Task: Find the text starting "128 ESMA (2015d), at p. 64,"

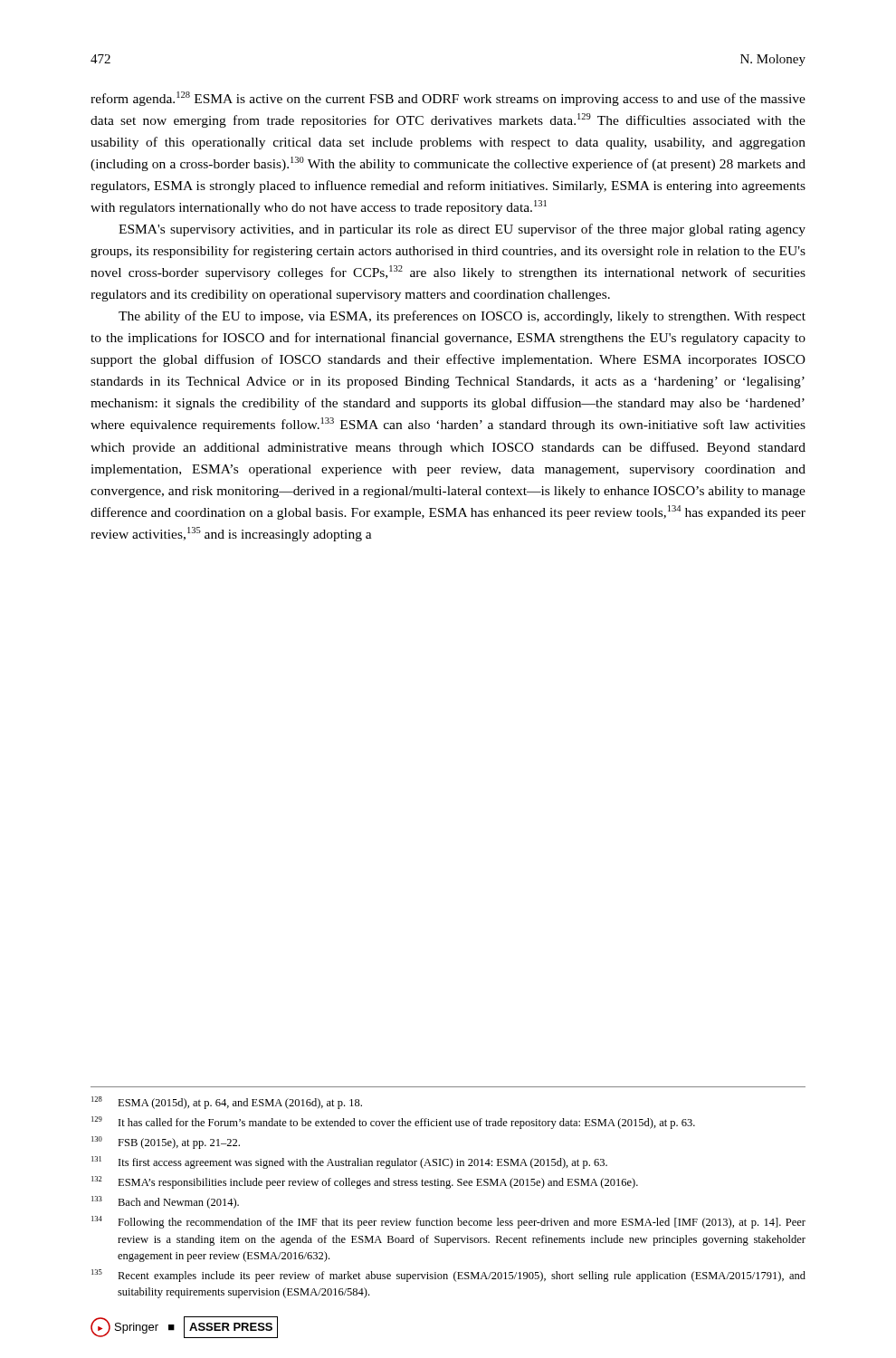Action: pos(227,1103)
